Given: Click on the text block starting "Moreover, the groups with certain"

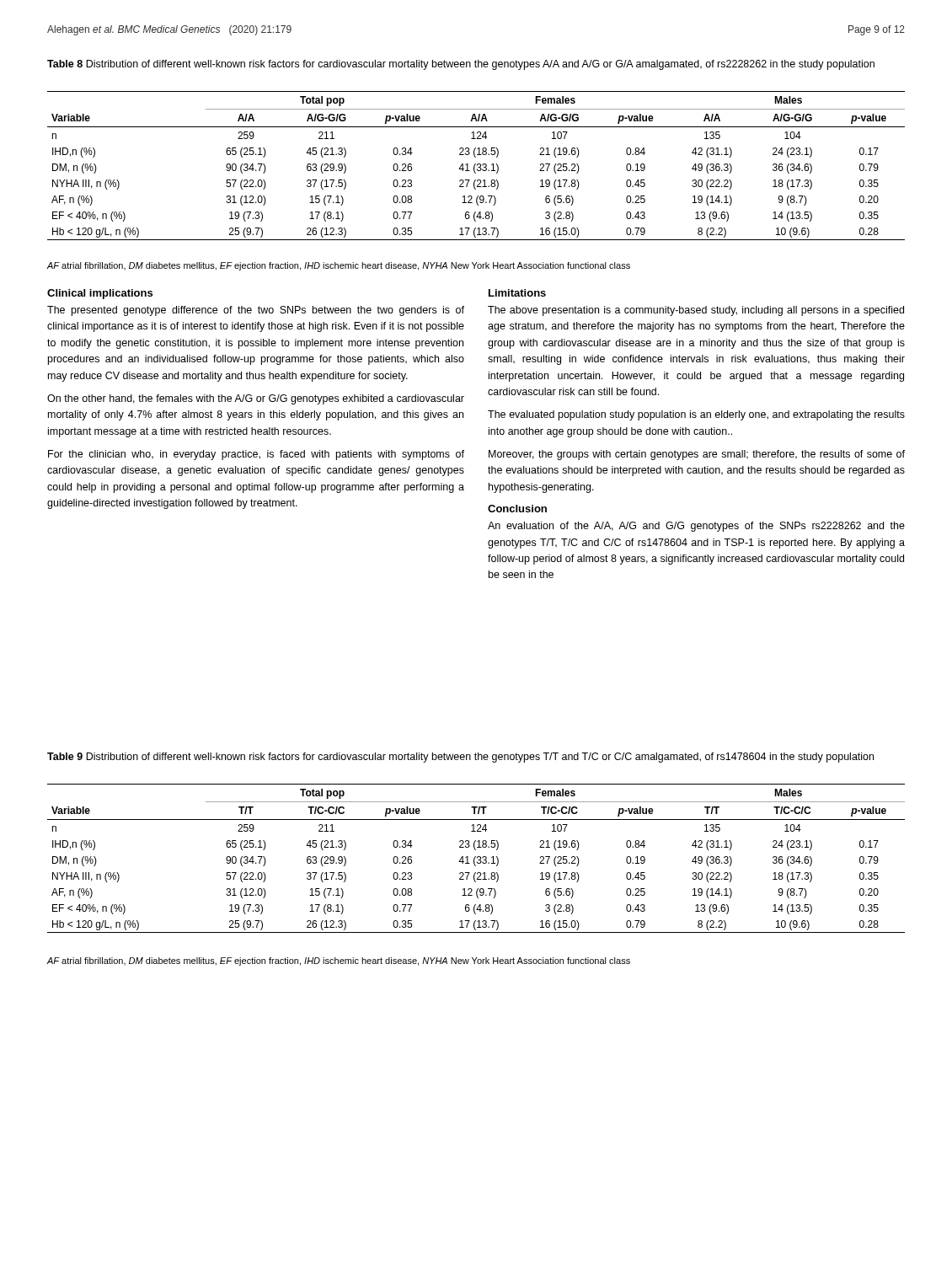Looking at the screenshot, I should click(696, 471).
